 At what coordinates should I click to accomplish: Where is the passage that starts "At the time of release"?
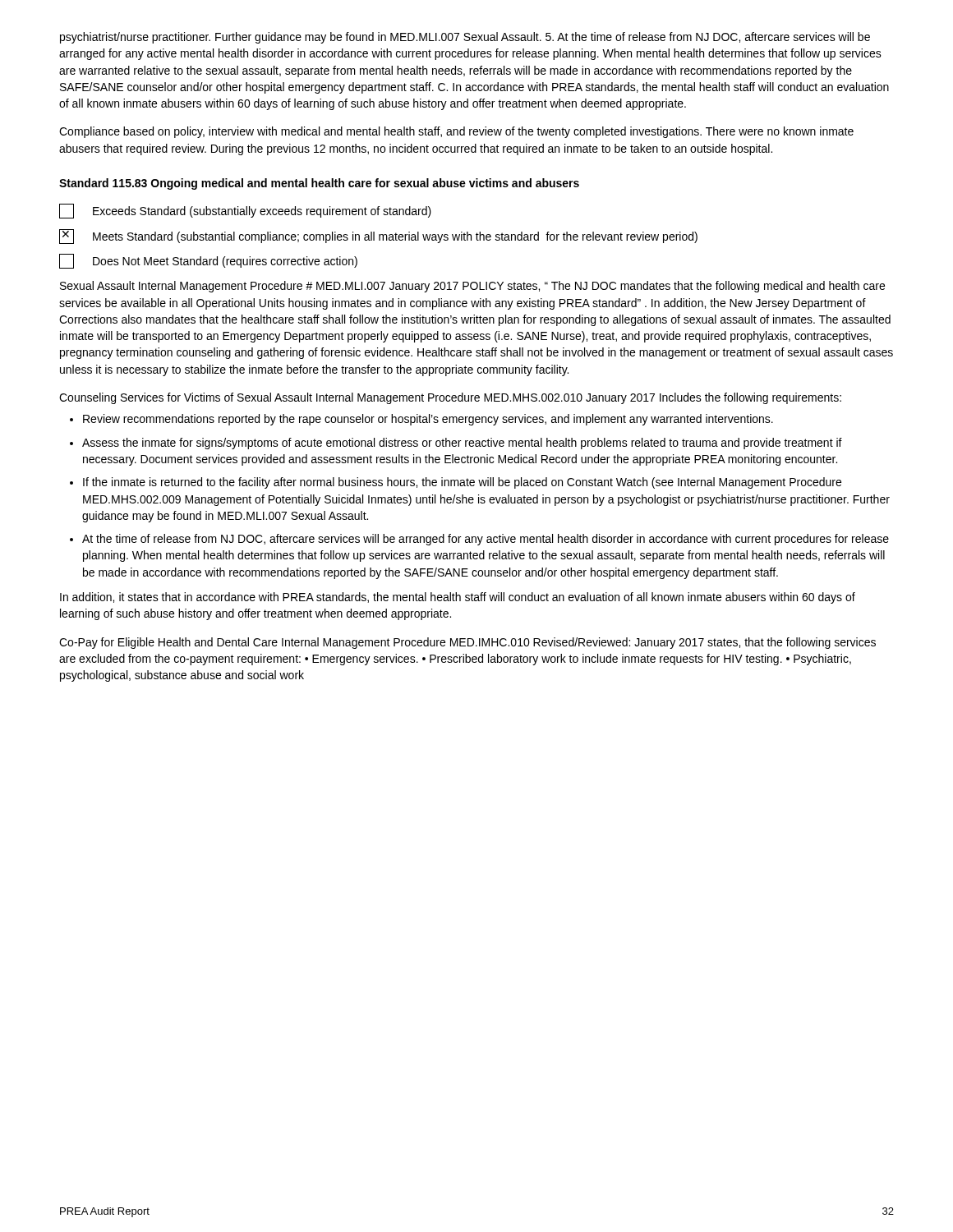click(x=488, y=556)
